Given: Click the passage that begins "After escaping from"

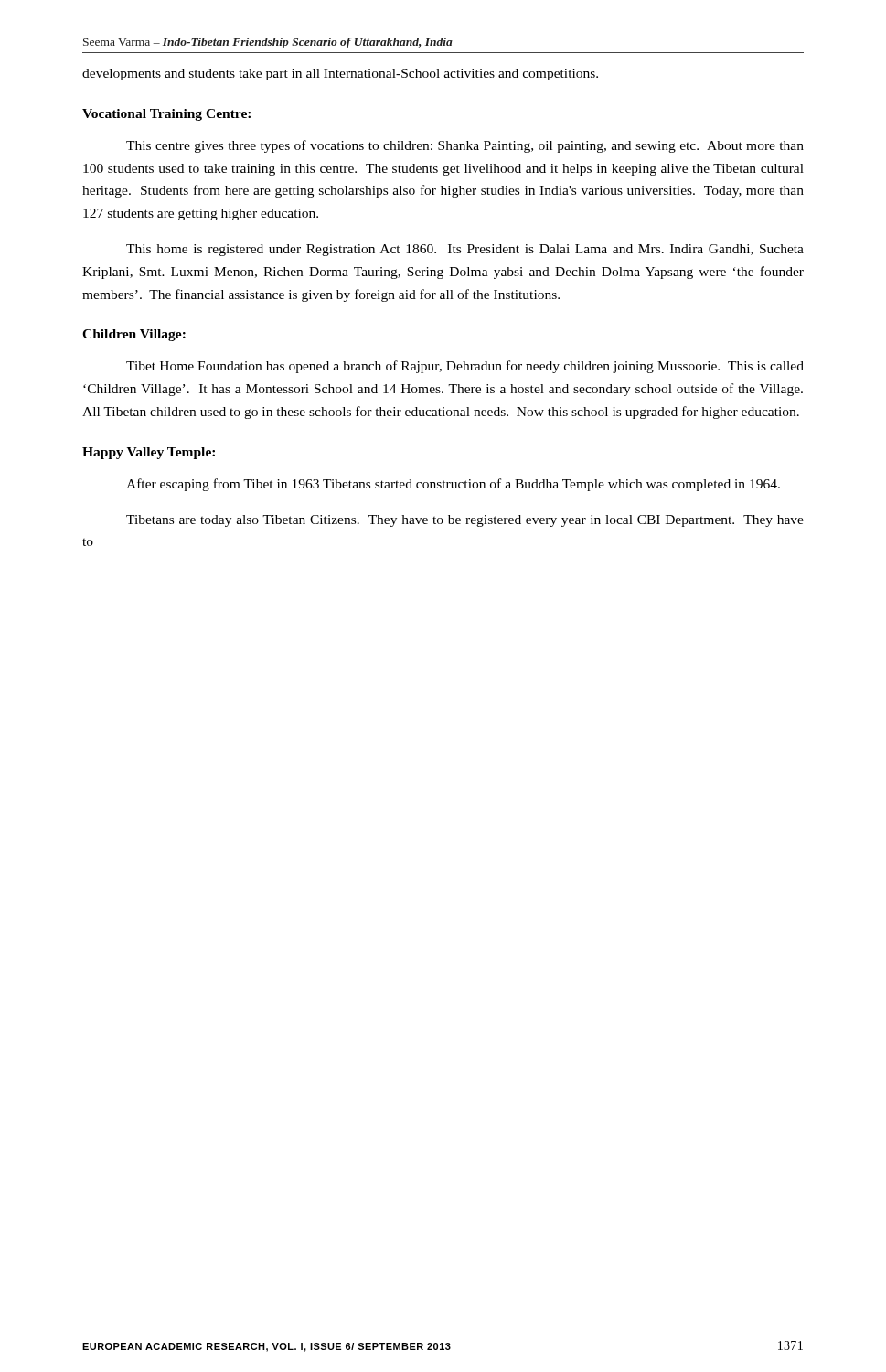Looking at the screenshot, I should pos(453,483).
